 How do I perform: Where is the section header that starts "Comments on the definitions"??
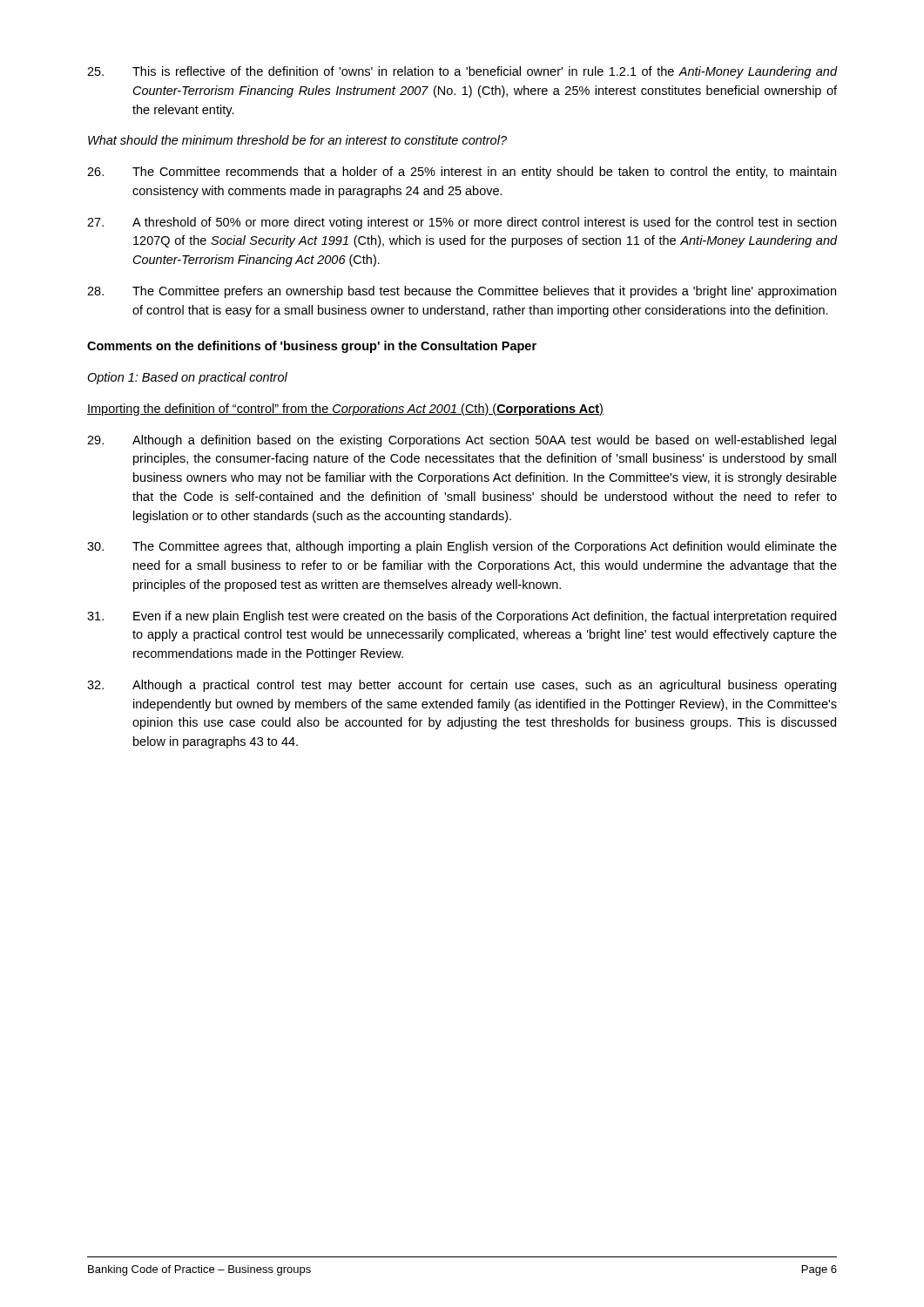tap(312, 346)
